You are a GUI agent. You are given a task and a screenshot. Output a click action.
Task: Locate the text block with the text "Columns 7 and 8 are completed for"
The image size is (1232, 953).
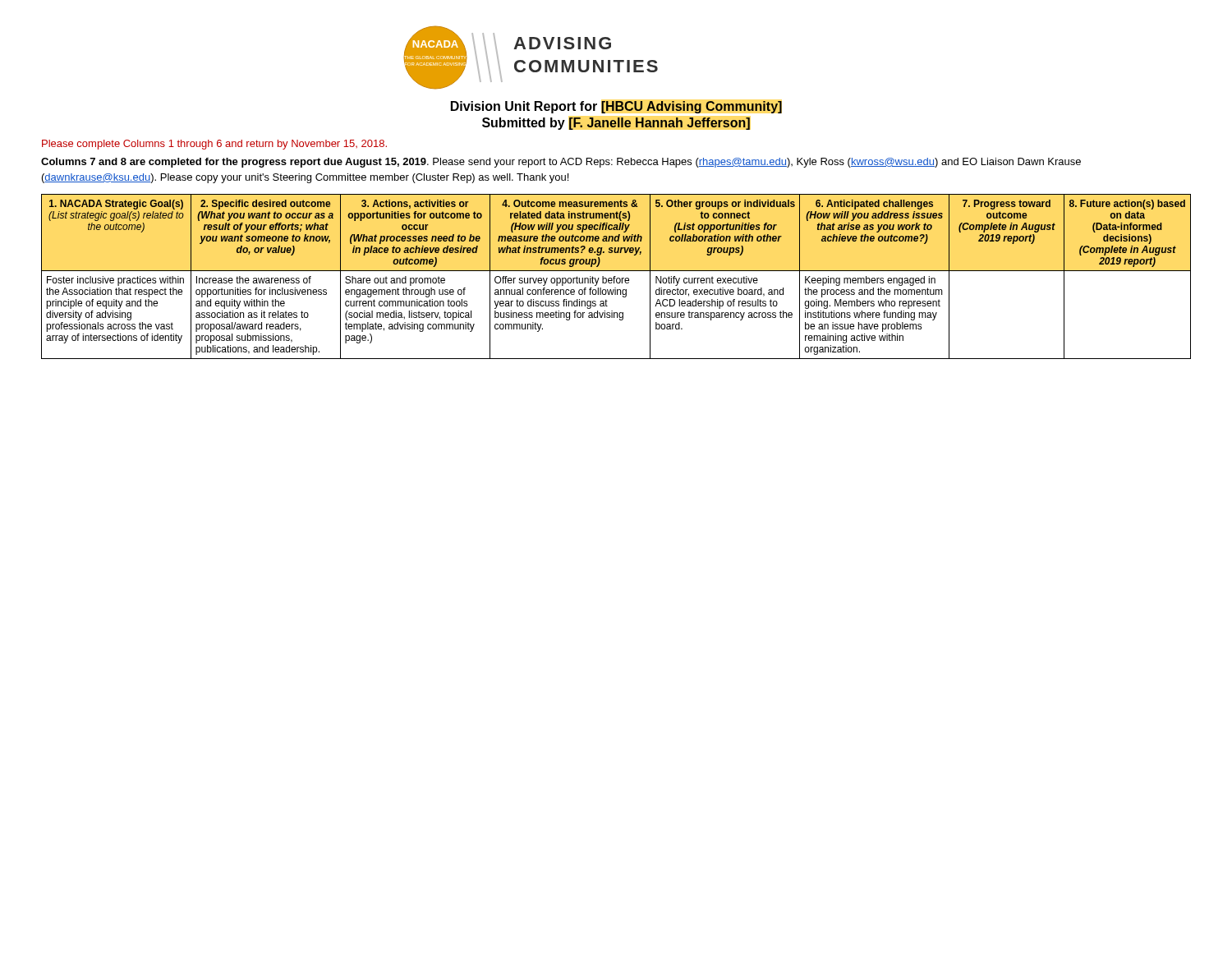pyautogui.click(x=561, y=169)
